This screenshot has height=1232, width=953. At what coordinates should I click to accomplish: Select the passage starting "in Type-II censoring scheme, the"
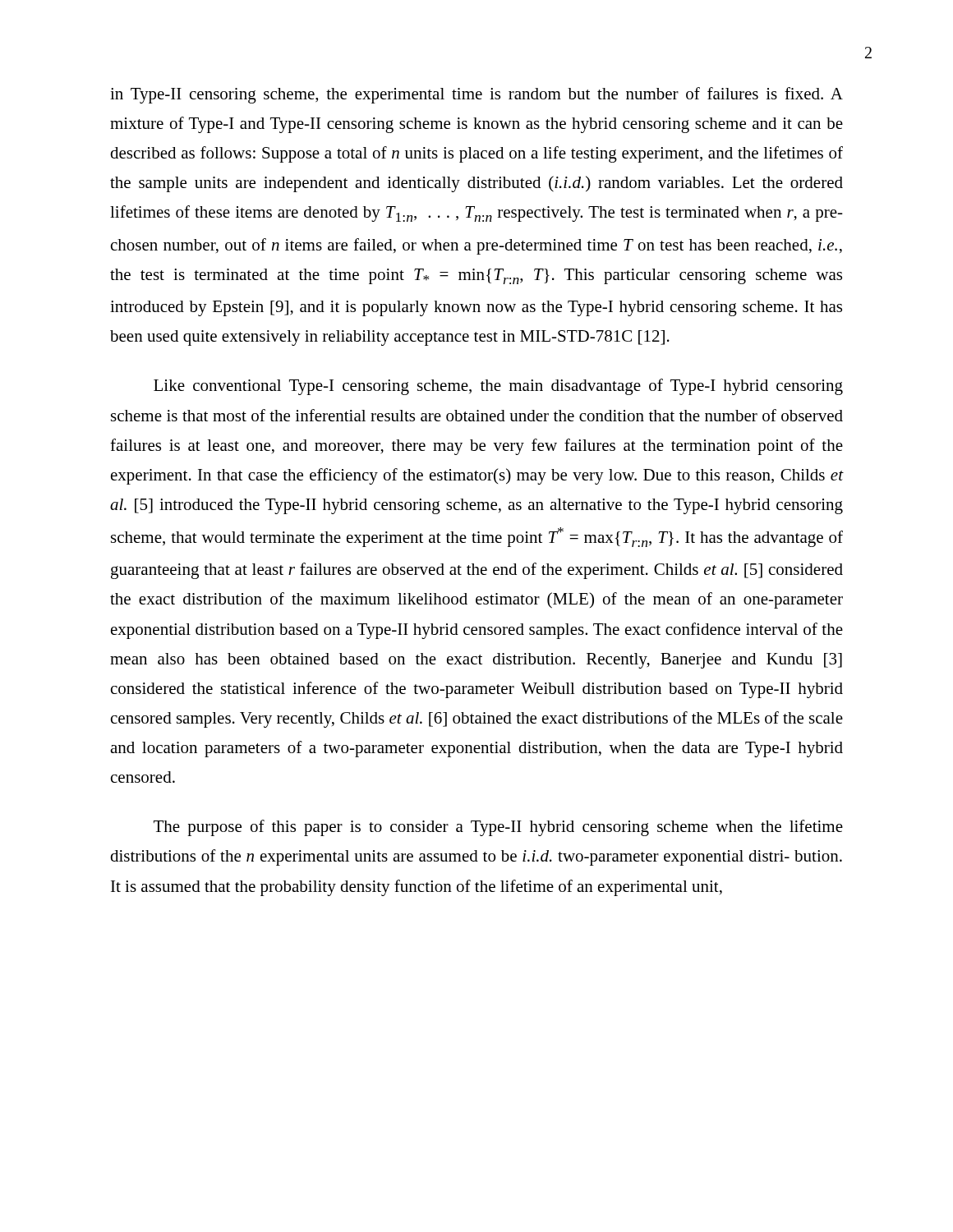coord(476,215)
